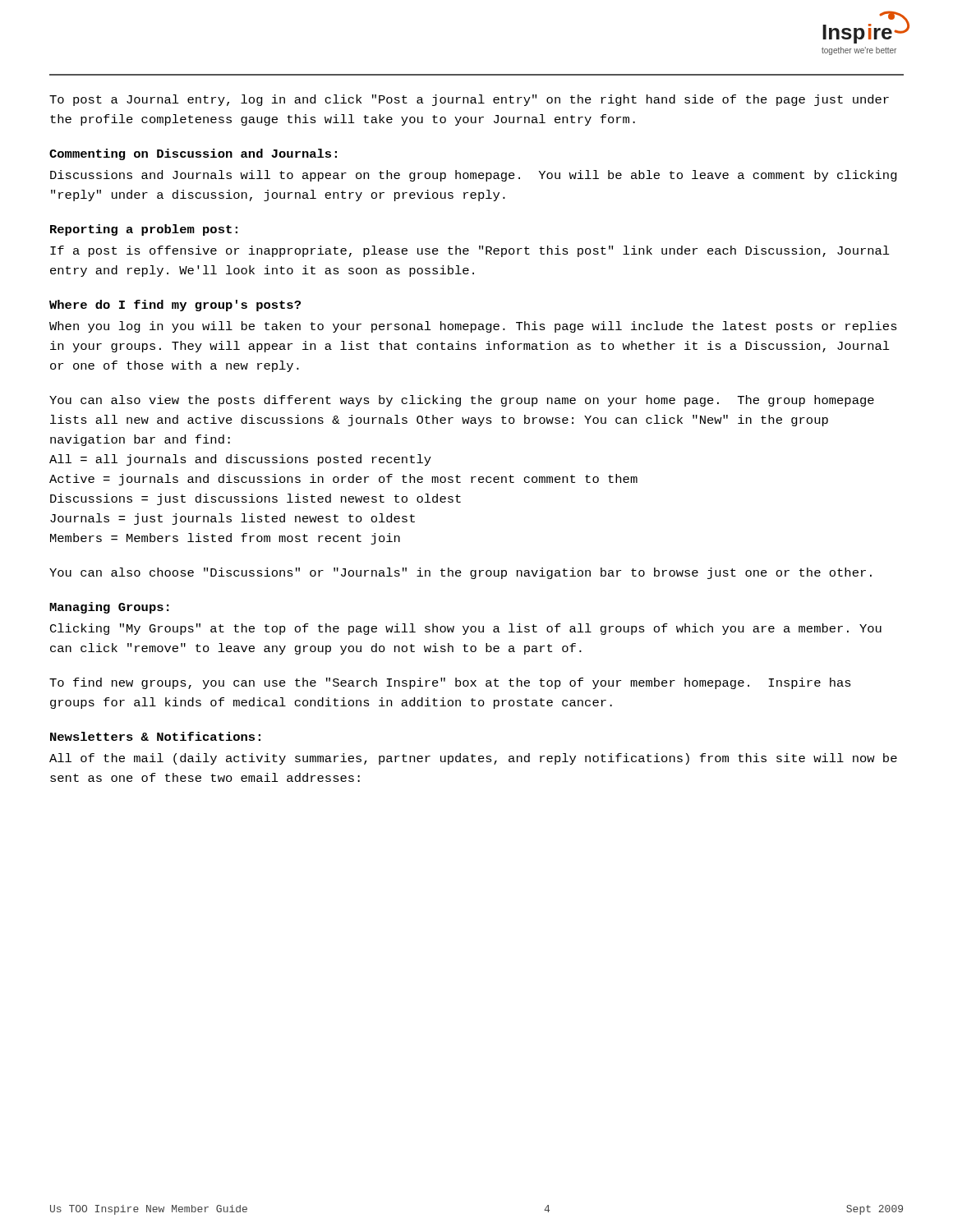Viewport: 953px width, 1232px height.
Task: Find the logo
Action: pyautogui.click(x=871, y=37)
